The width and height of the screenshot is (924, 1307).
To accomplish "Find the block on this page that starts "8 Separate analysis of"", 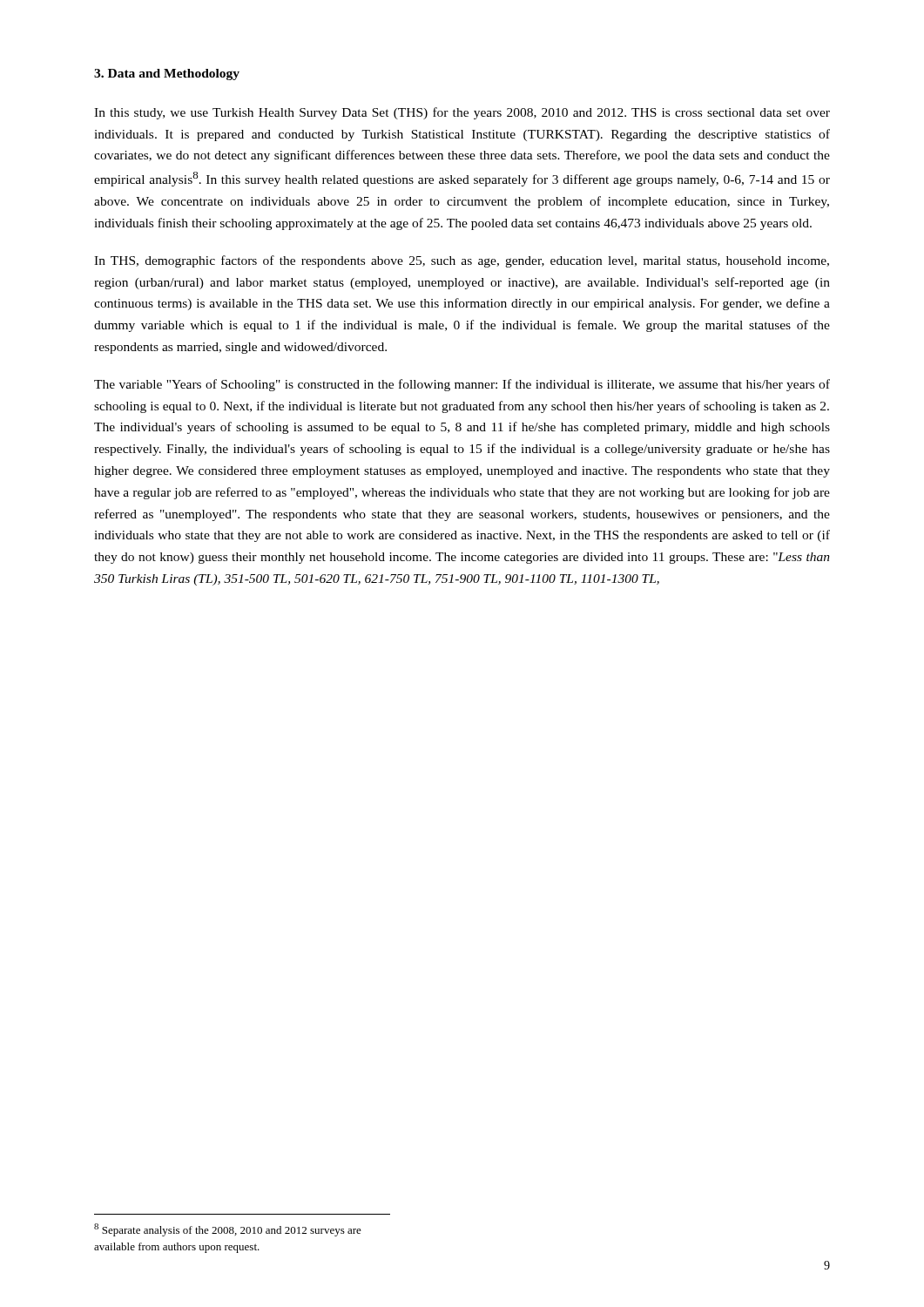I will click(228, 1237).
